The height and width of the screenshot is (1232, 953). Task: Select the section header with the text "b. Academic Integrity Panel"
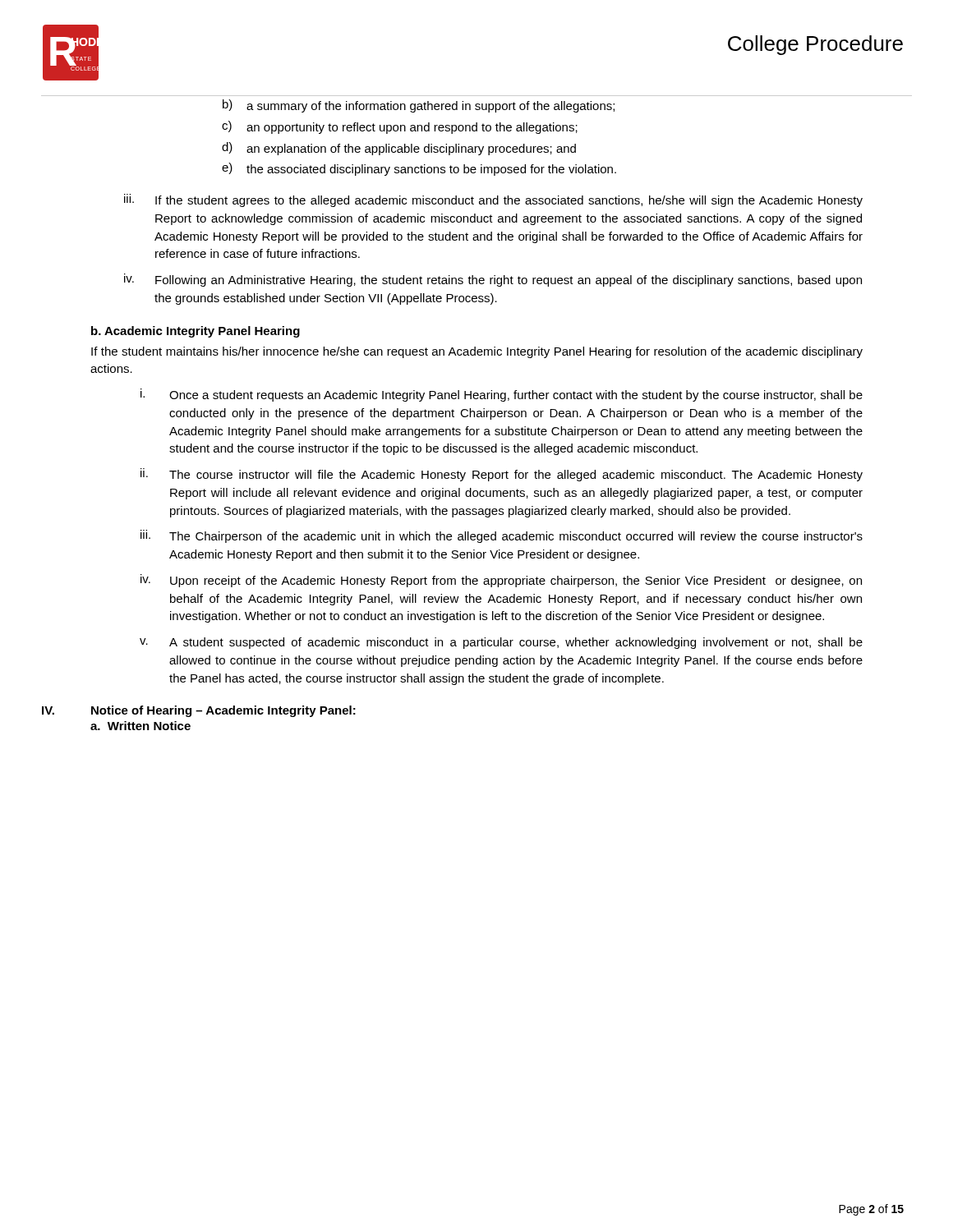(x=195, y=330)
